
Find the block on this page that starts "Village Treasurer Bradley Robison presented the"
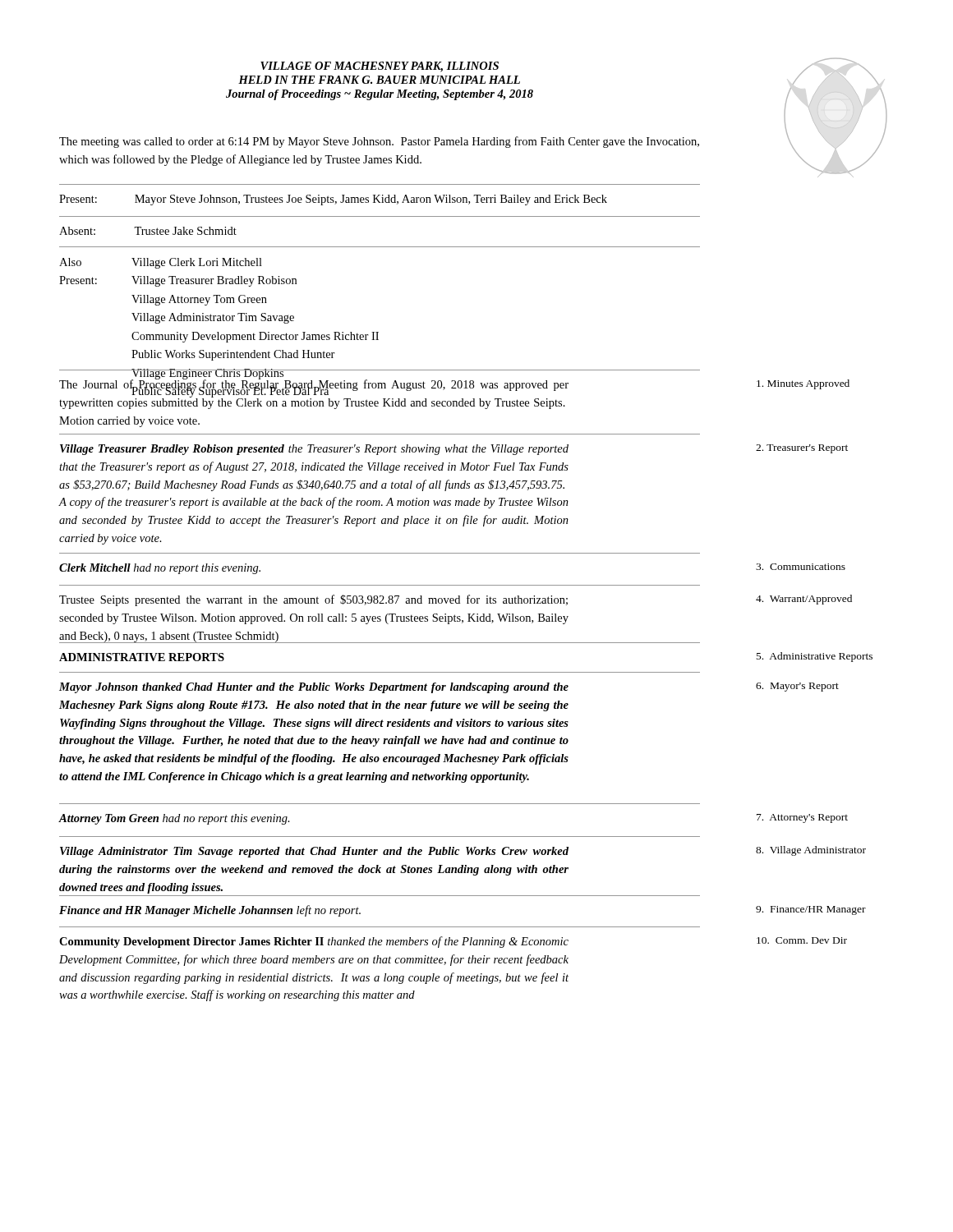(314, 493)
